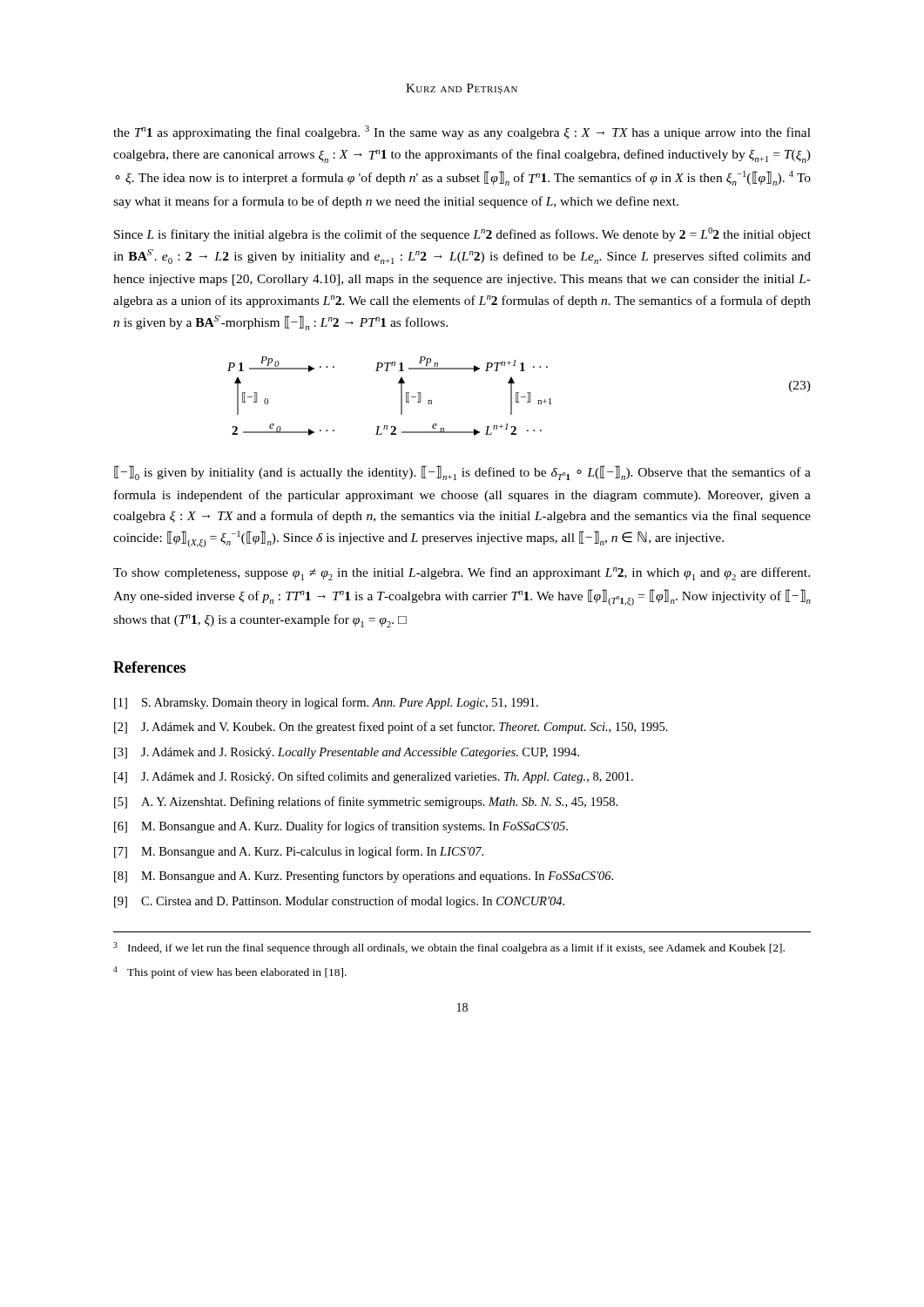Find the block on this page that starts "[7] M. Bonsangue and A."
Image resolution: width=924 pixels, height=1307 pixels.
click(x=462, y=851)
